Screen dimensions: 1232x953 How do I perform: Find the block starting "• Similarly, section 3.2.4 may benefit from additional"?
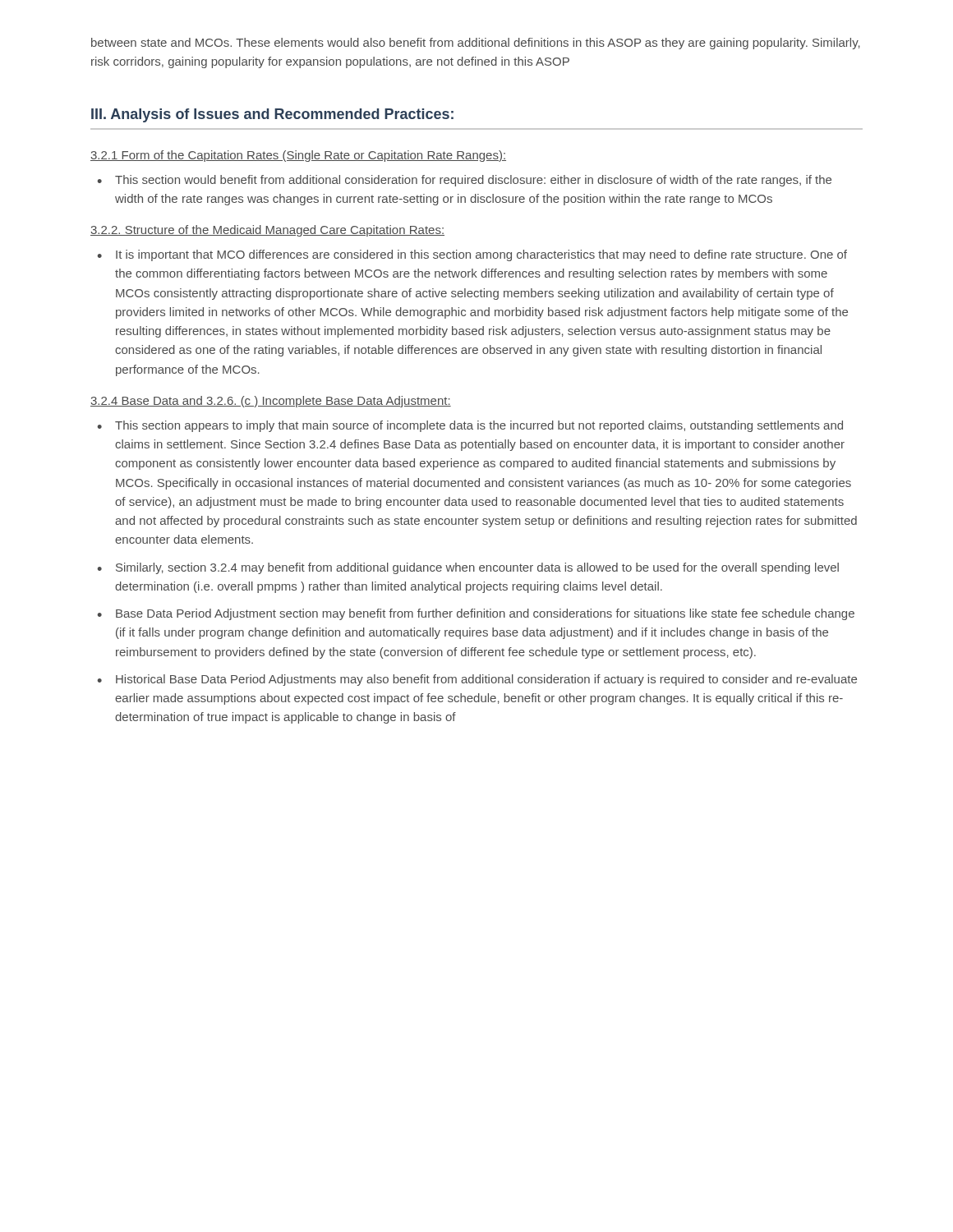point(480,576)
